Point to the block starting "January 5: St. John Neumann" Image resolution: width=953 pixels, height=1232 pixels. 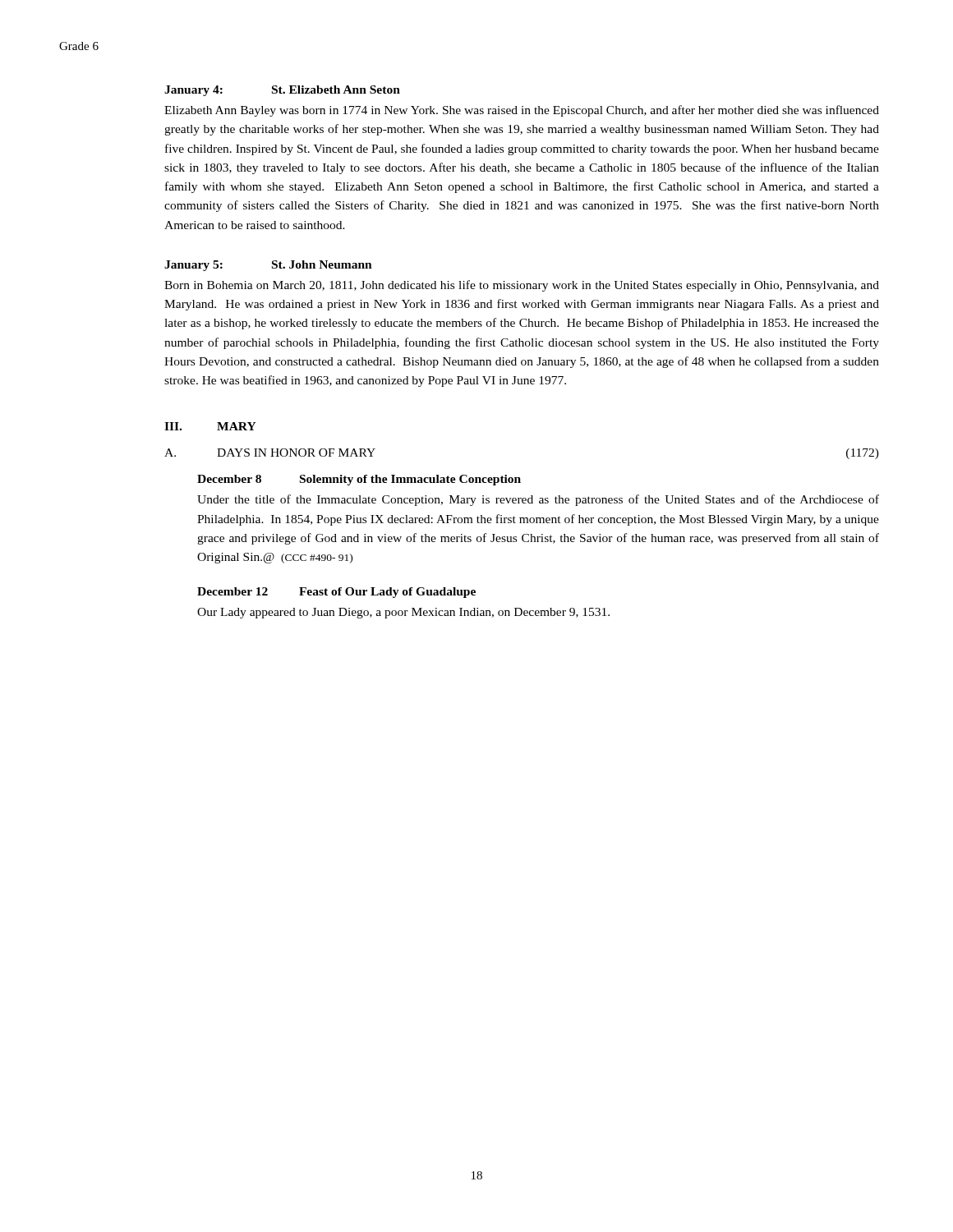(268, 264)
